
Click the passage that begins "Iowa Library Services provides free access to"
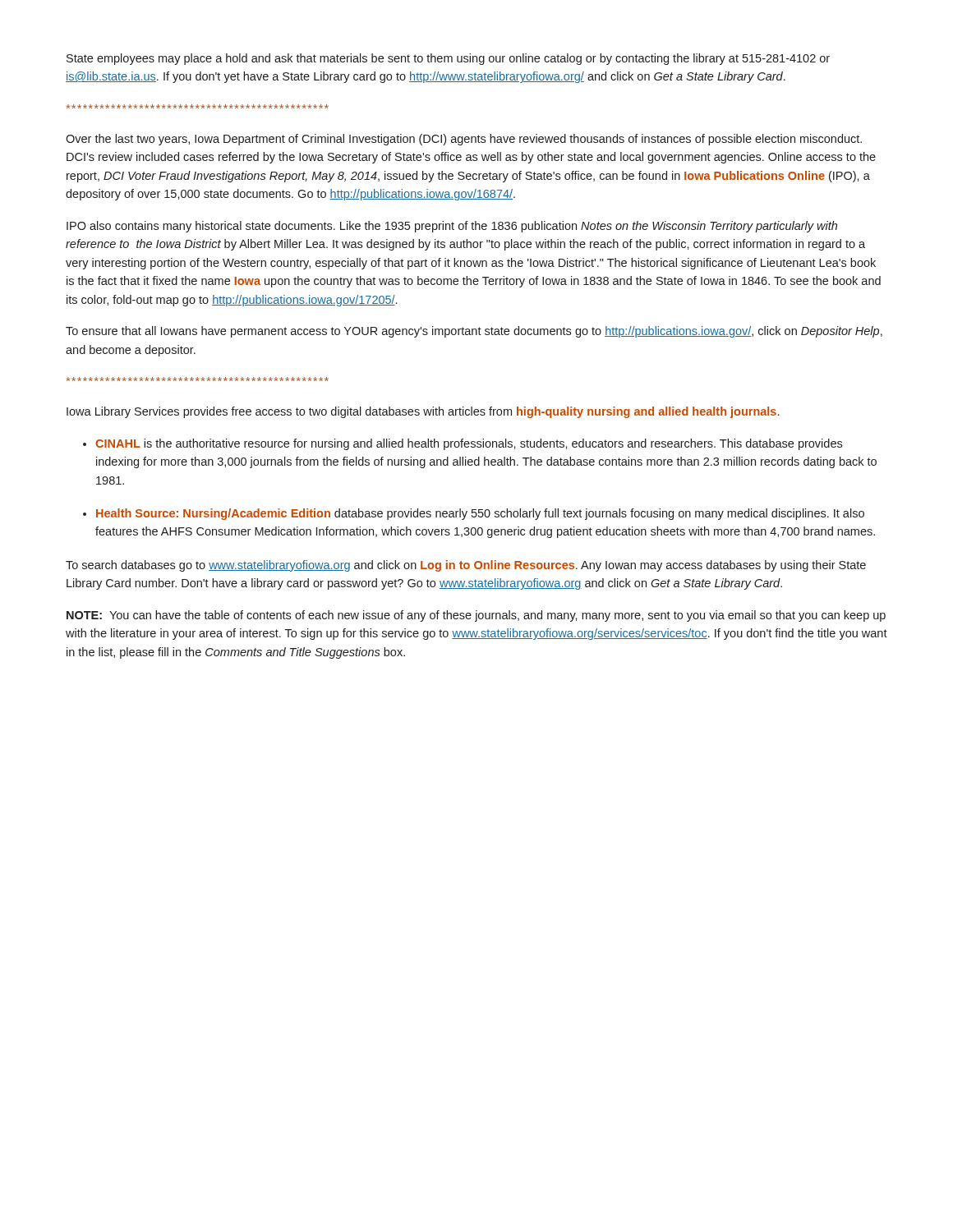(423, 412)
